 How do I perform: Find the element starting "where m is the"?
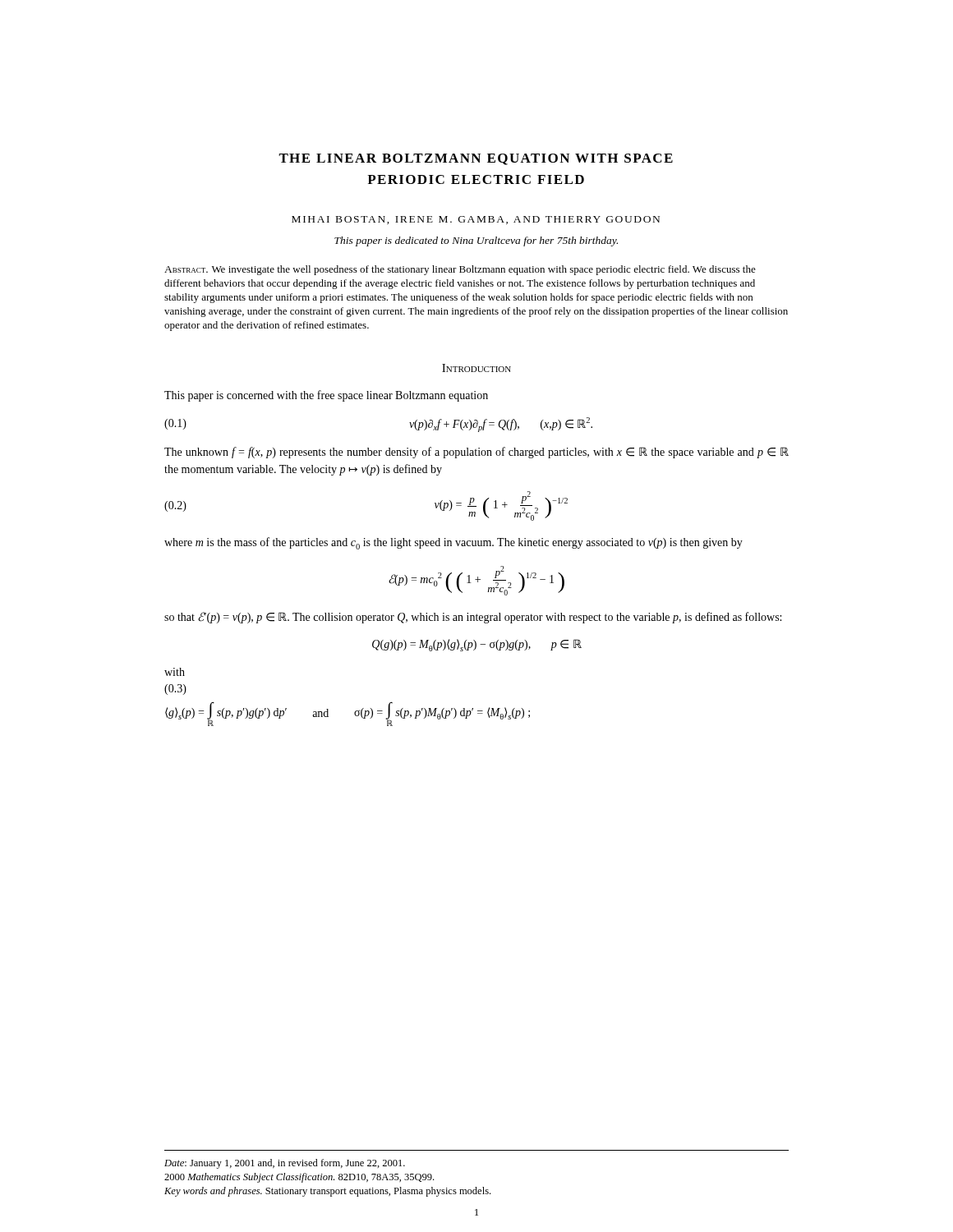click(x=453, y=543)
